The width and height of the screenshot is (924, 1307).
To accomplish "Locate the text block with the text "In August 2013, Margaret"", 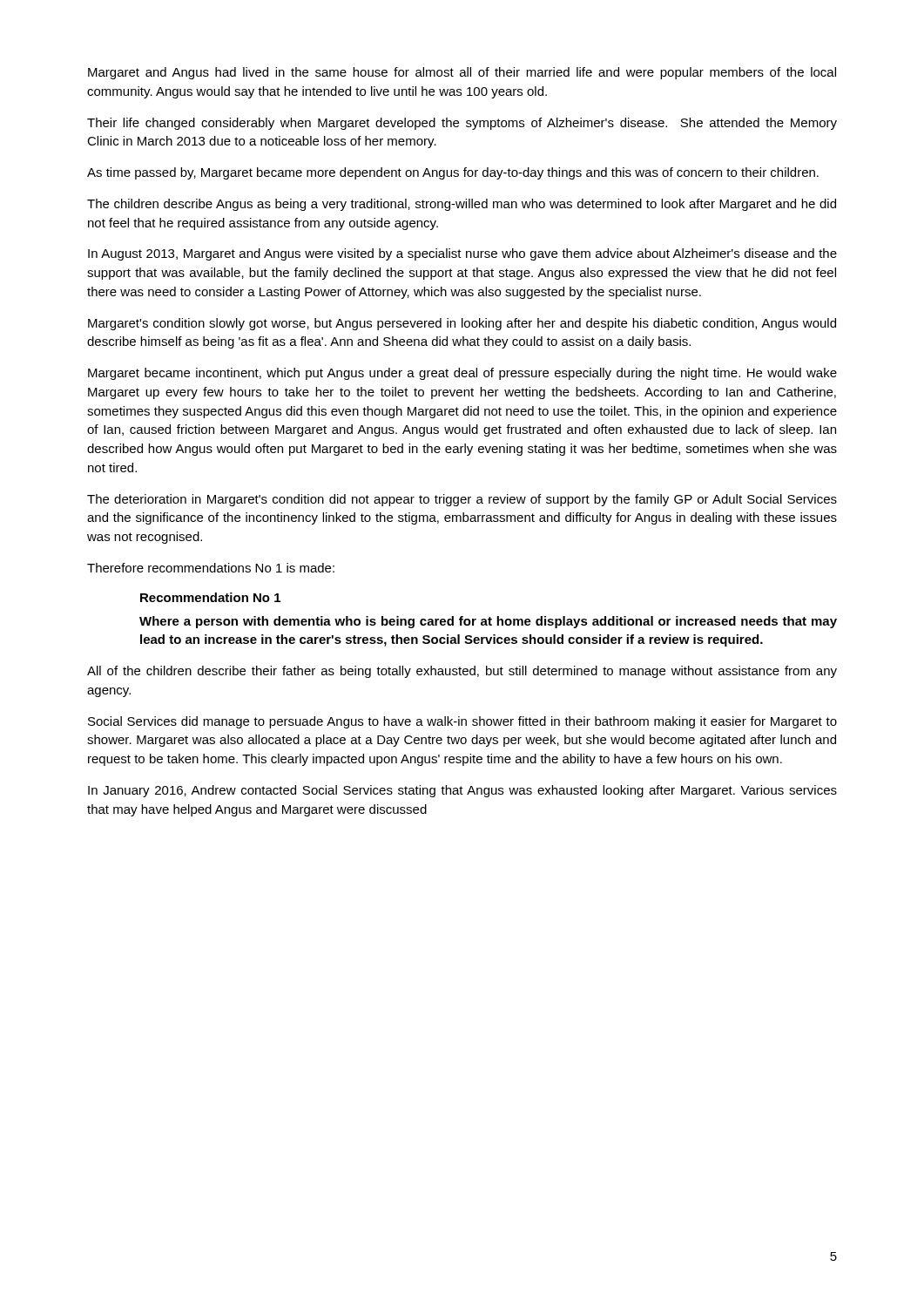I will [x=462, y=272].
